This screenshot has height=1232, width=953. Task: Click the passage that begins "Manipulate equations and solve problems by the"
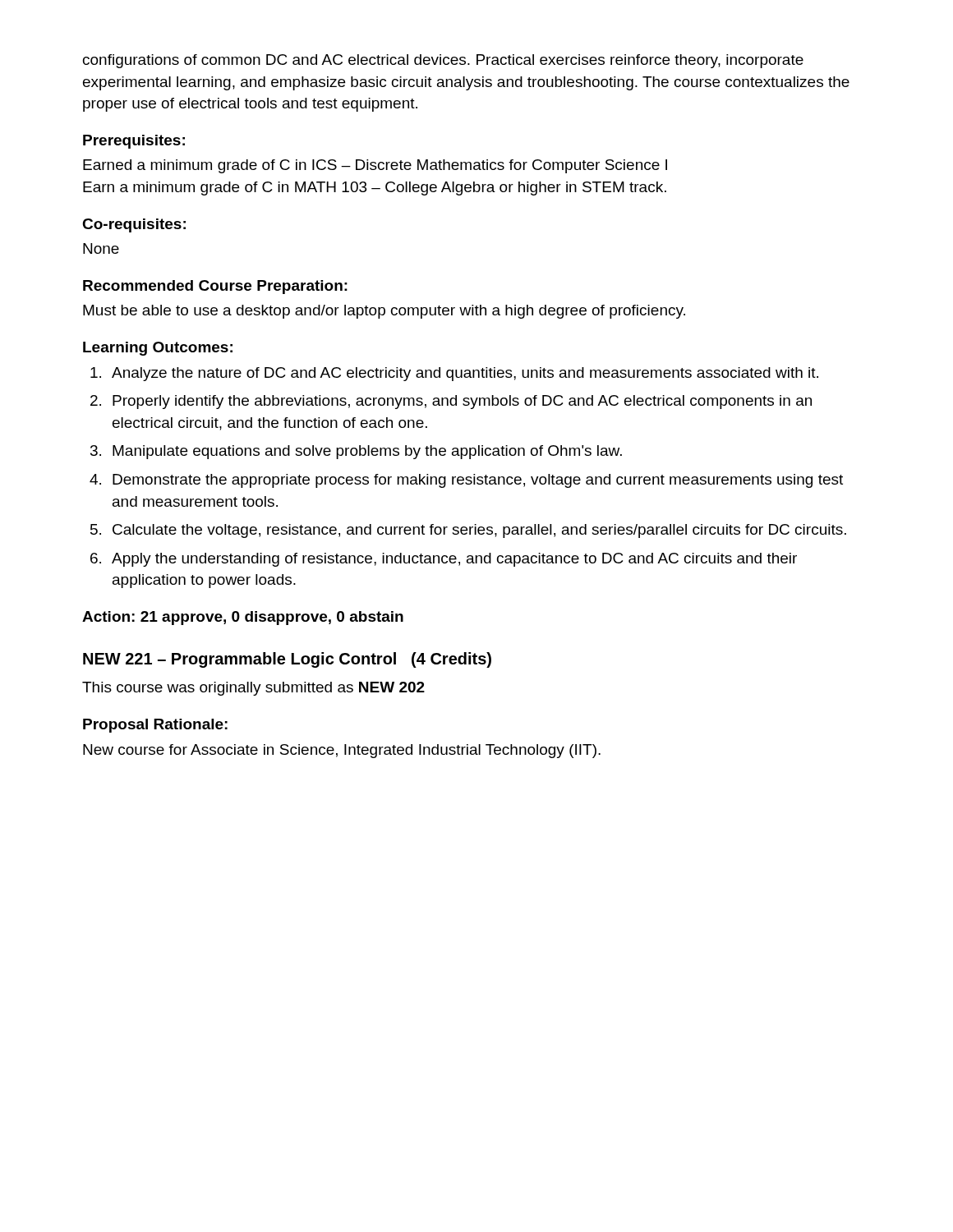click(489, 451)
